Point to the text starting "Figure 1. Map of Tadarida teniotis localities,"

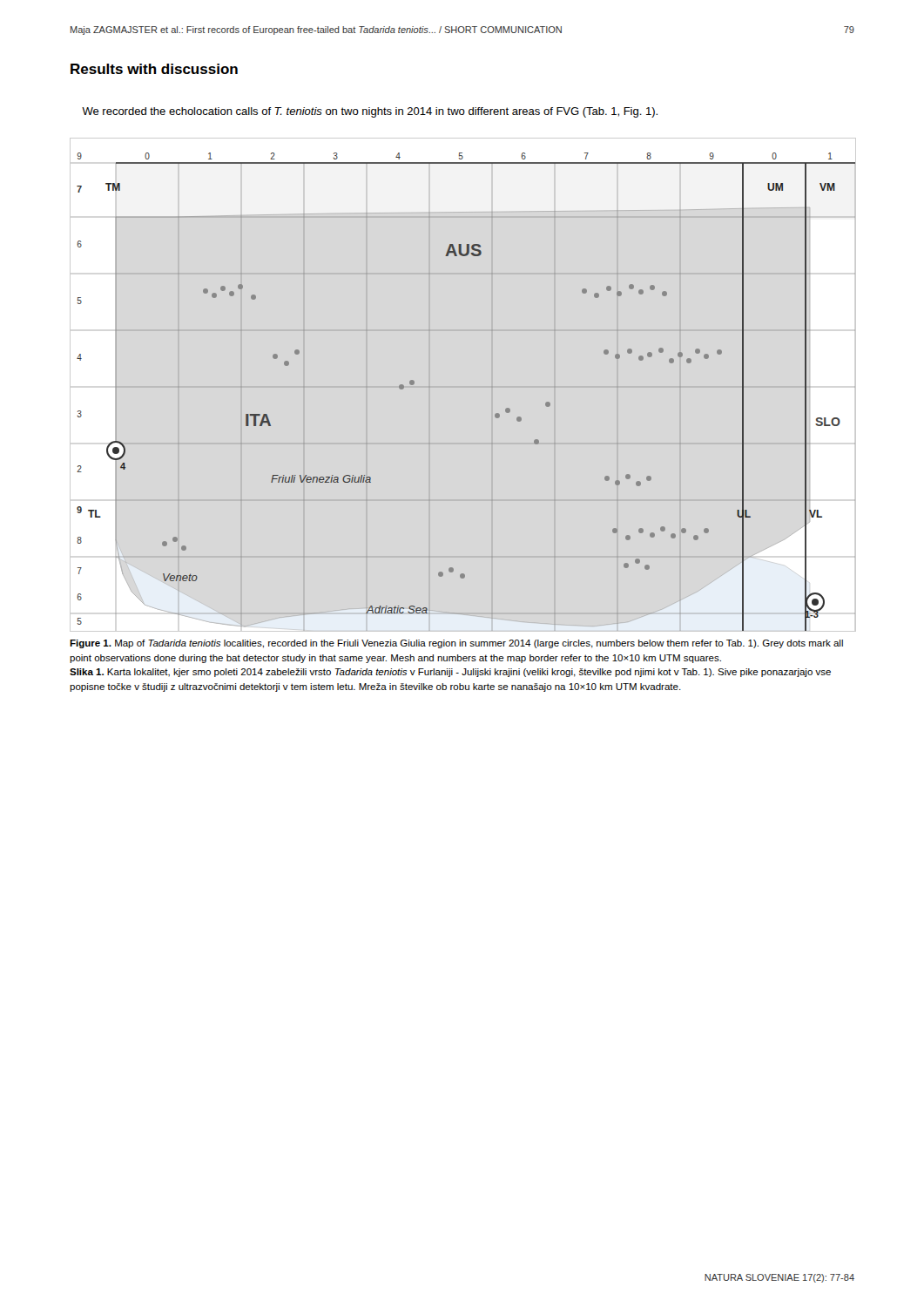tap(457, 665)
